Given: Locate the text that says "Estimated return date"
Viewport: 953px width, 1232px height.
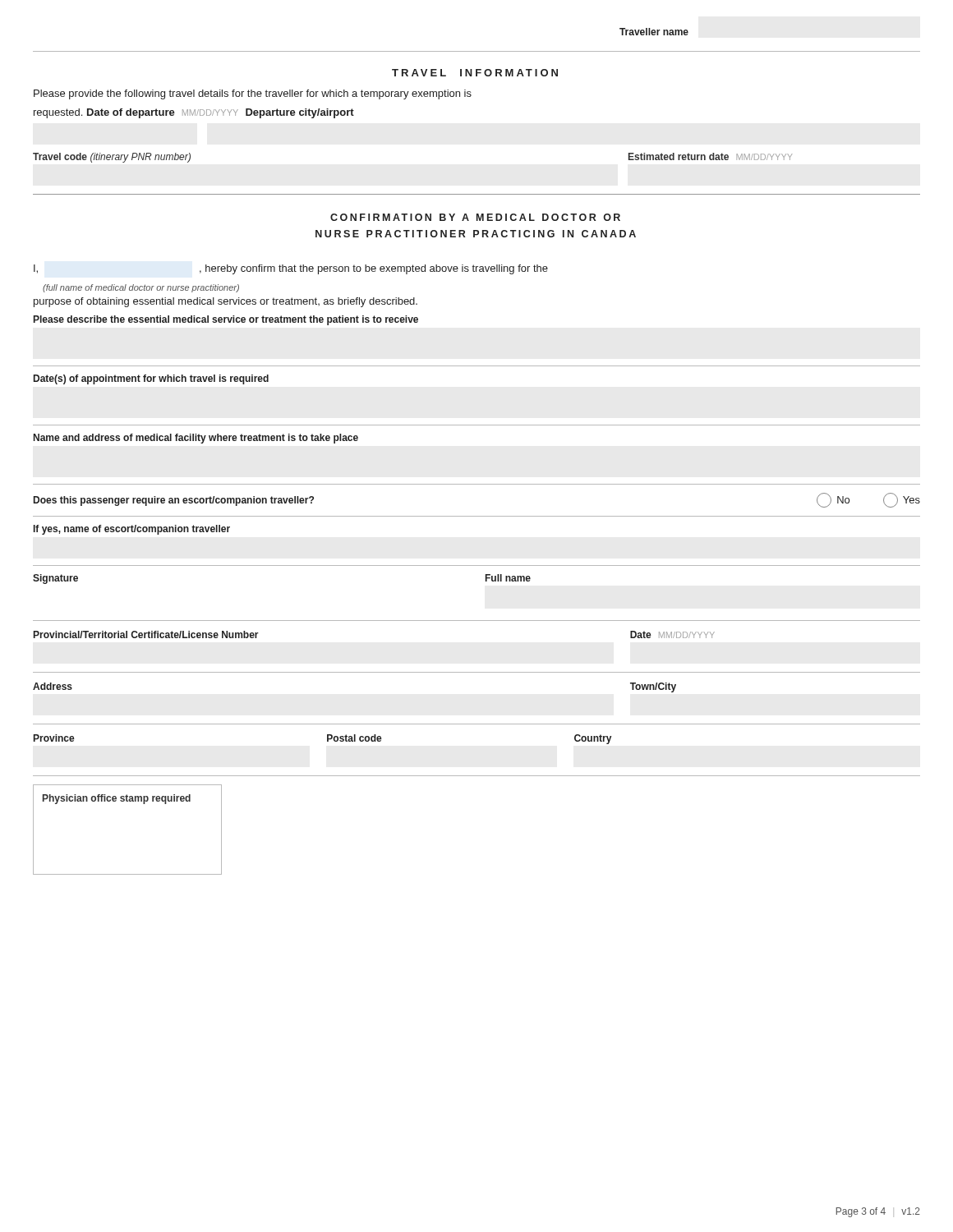Looking at the screenshot, I should tap(678, 157).
